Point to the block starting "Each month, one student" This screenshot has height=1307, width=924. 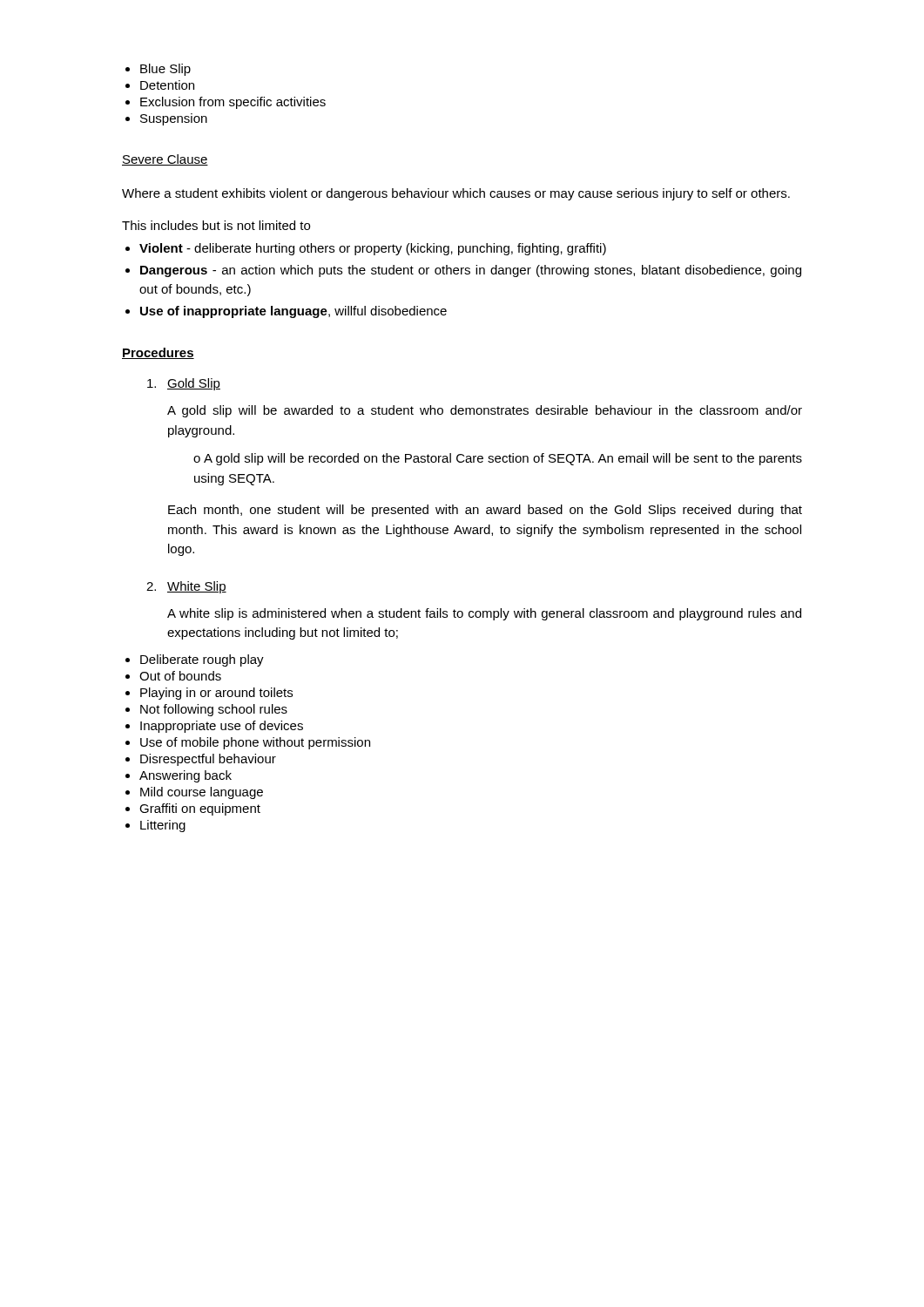tap(485, 530)
